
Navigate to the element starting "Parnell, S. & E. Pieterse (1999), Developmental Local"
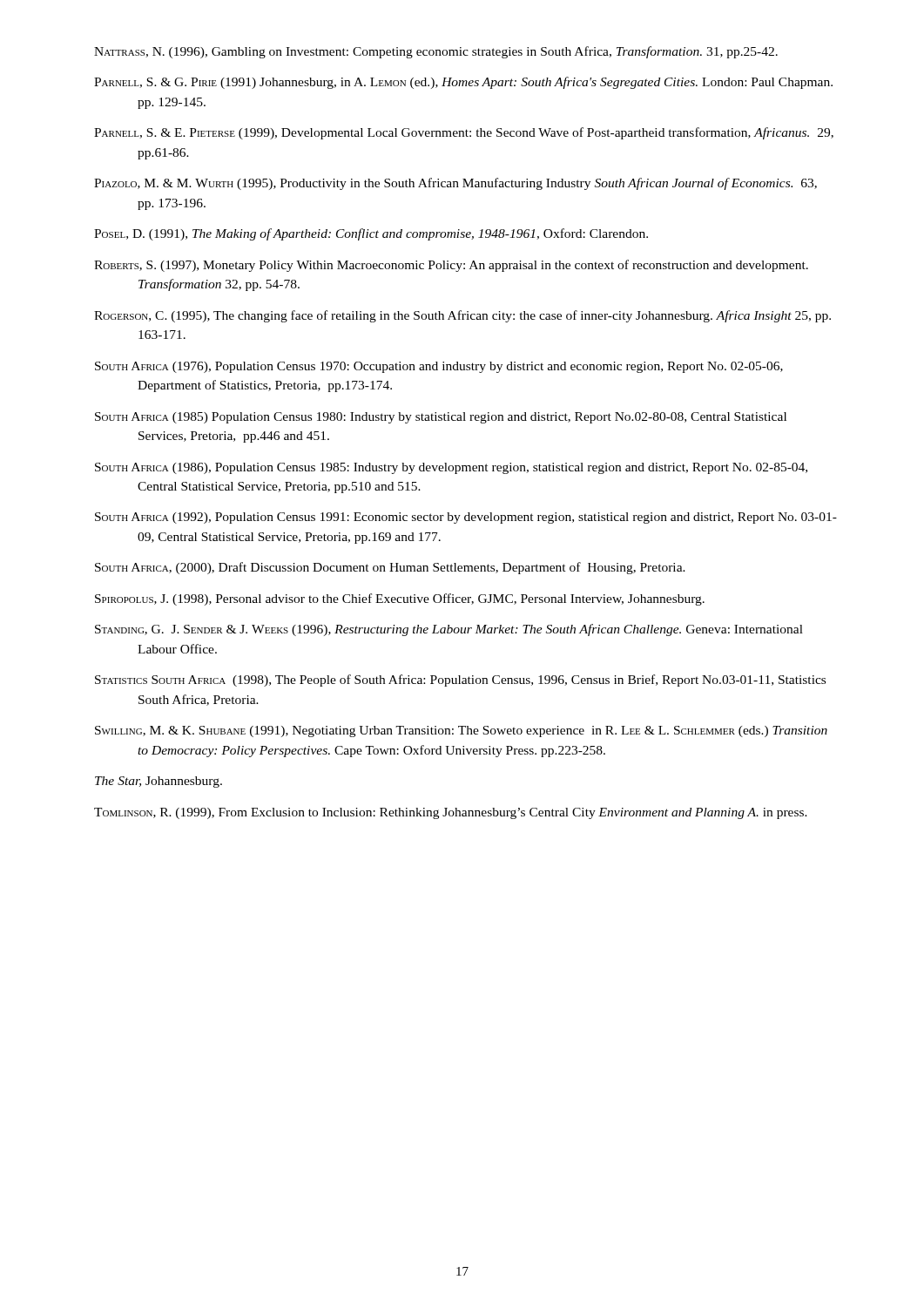(464, 142)
